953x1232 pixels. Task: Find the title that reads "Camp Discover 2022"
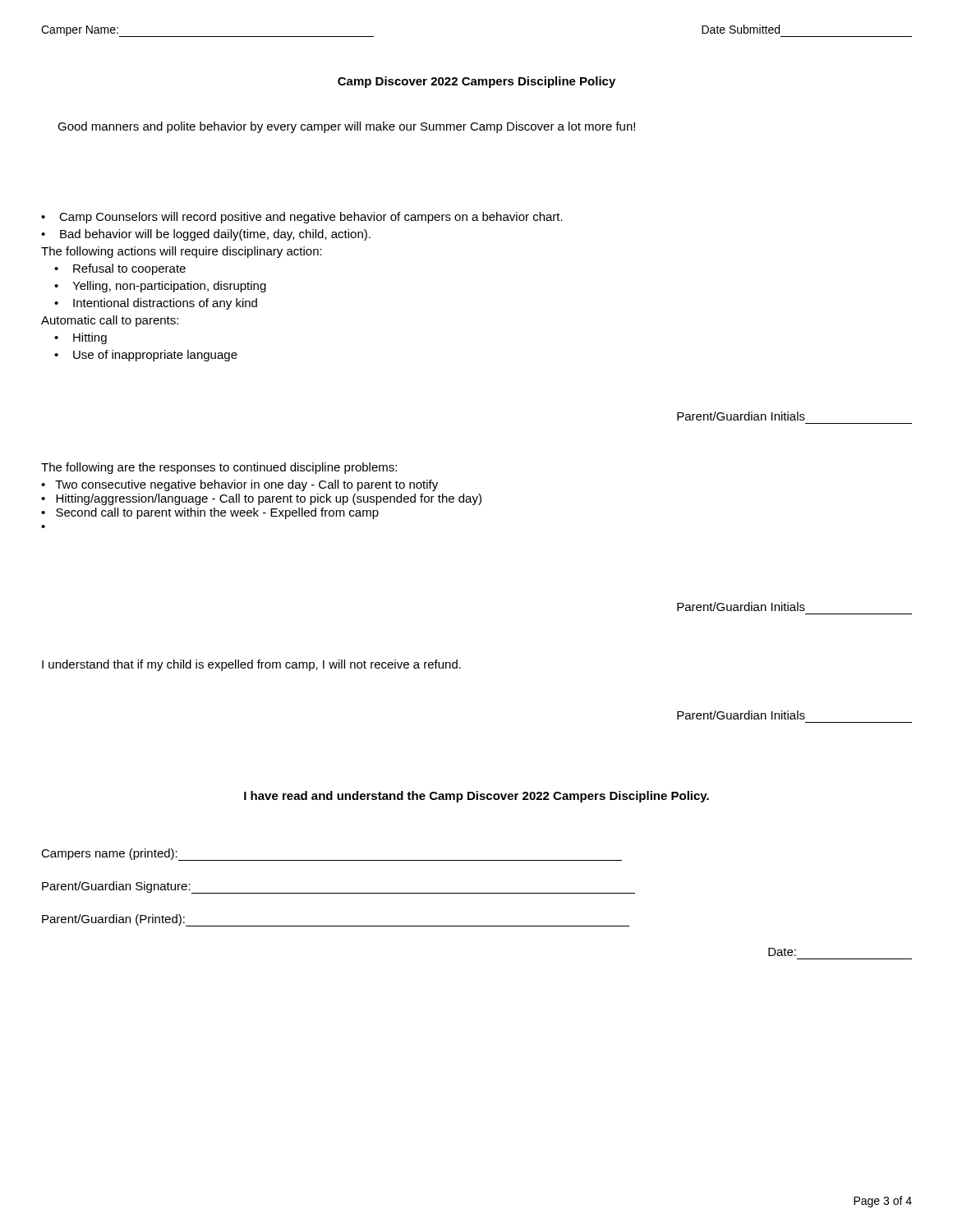tap(476, 81)
